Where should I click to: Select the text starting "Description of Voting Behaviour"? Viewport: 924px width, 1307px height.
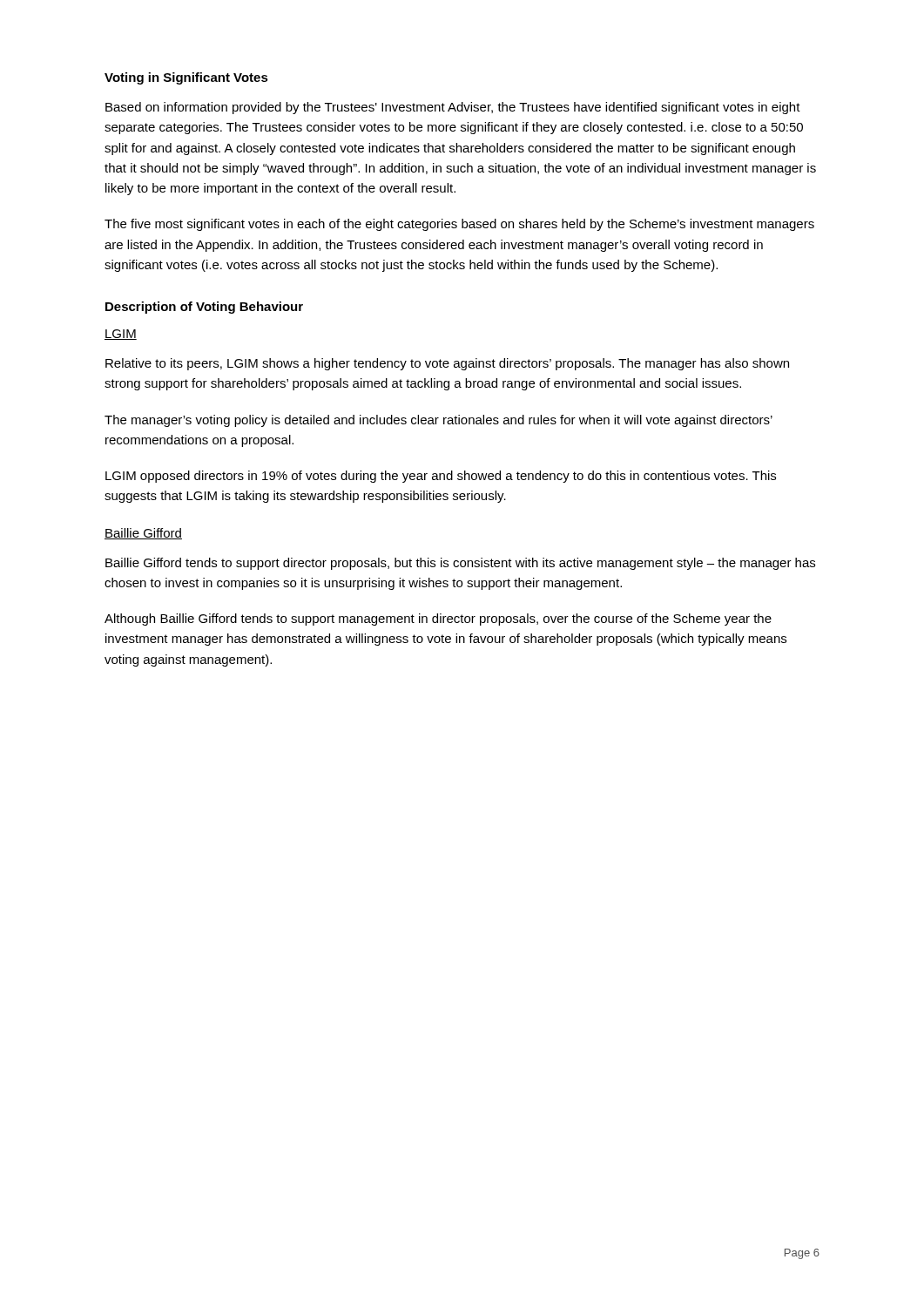(x=204, y=306)
